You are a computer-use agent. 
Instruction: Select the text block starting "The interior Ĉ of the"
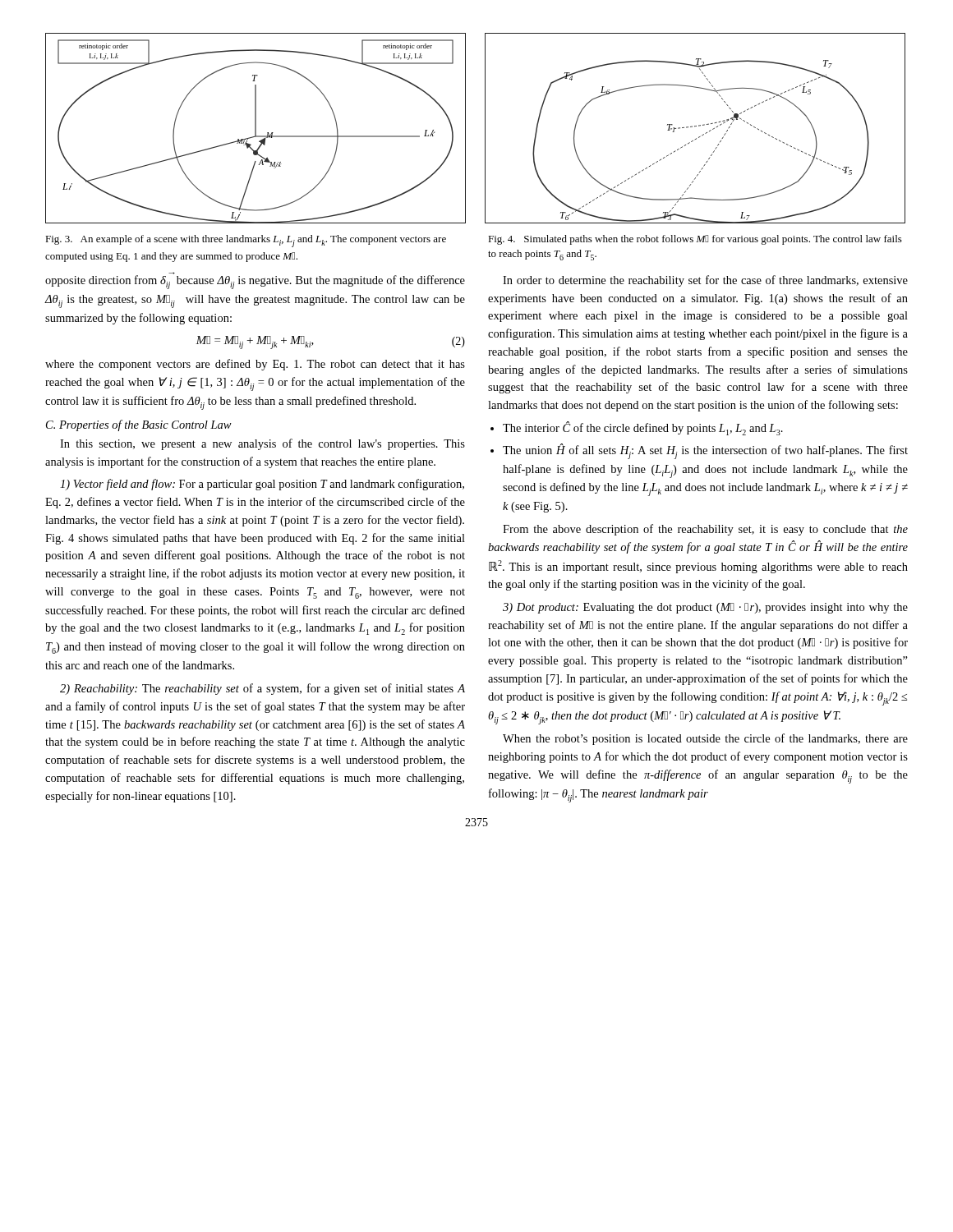(643, 429)
